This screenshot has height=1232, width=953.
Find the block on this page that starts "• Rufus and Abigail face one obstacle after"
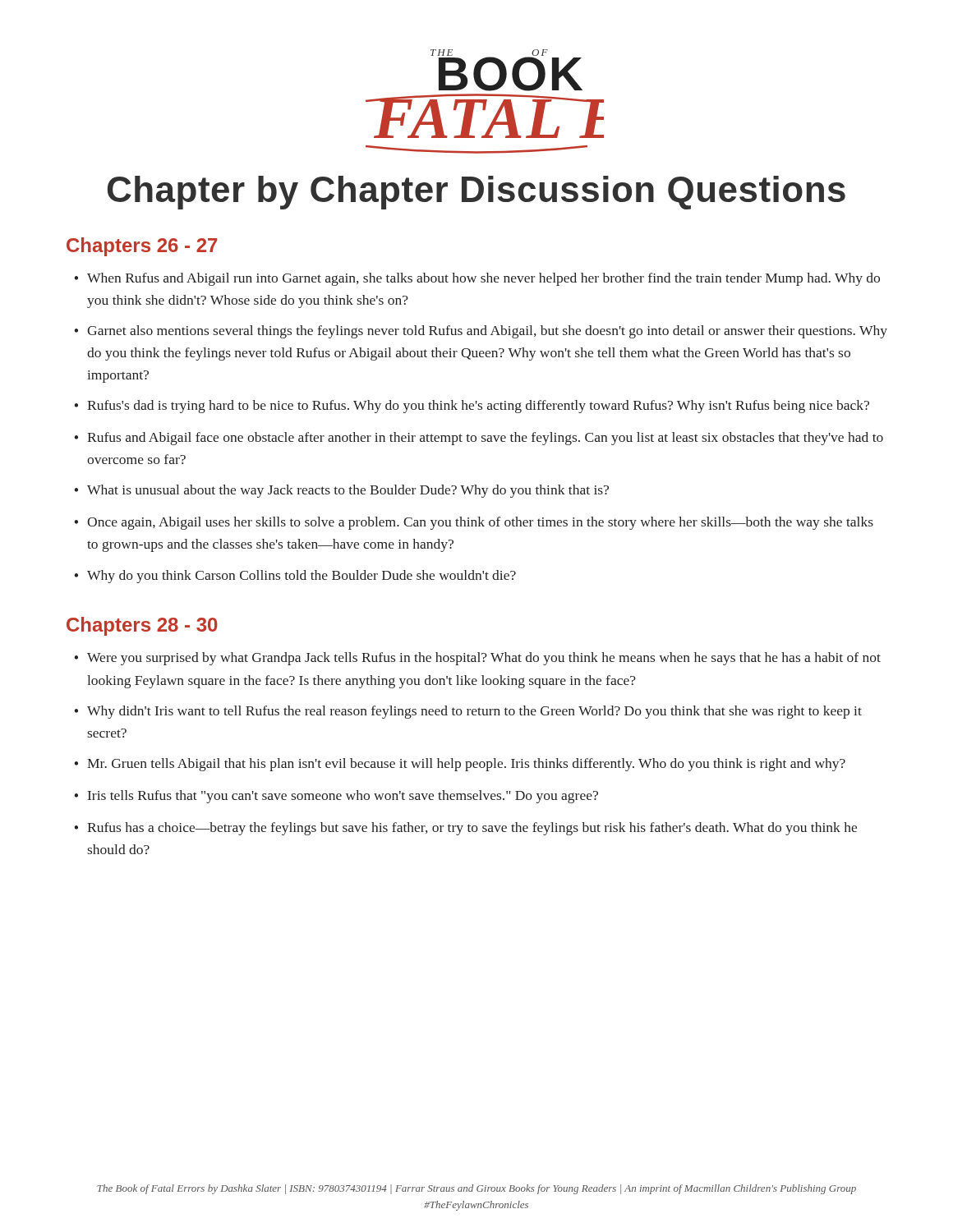(476, 449)
